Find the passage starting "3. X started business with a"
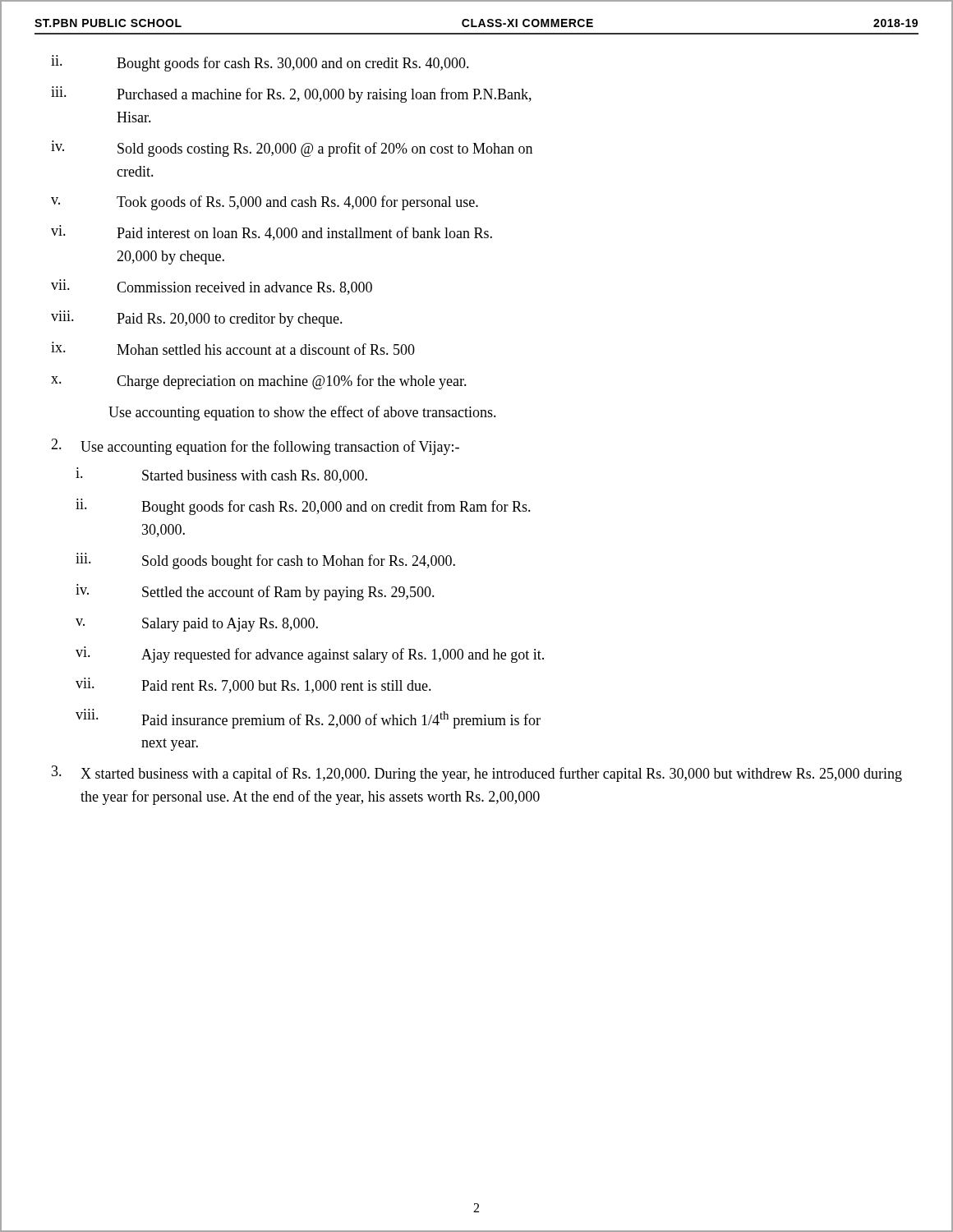Viewport: 953px width, 1232px height. click(x=476, y=786)
